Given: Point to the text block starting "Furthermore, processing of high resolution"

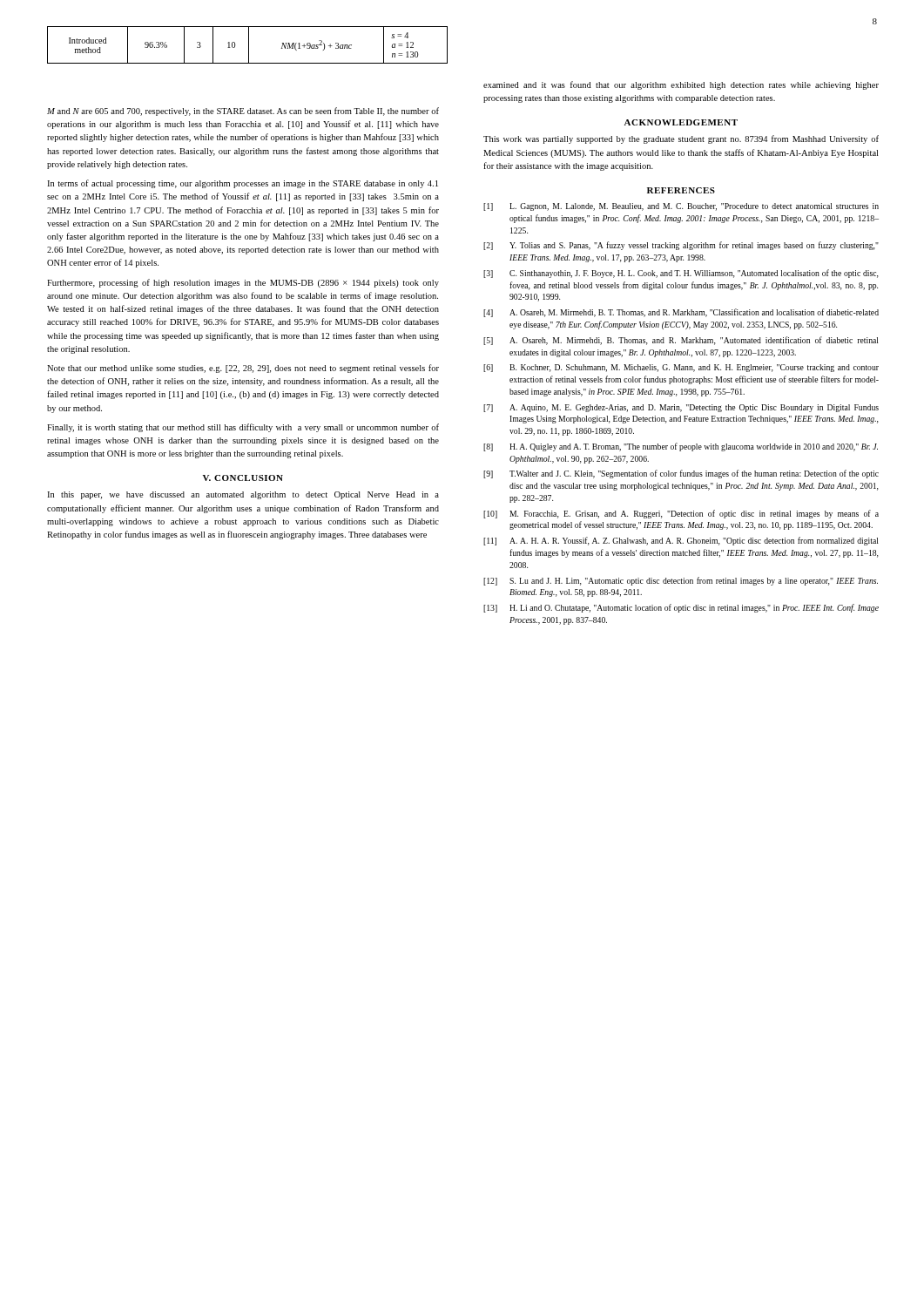Looking at the screenshot, I should pos(243,316).
